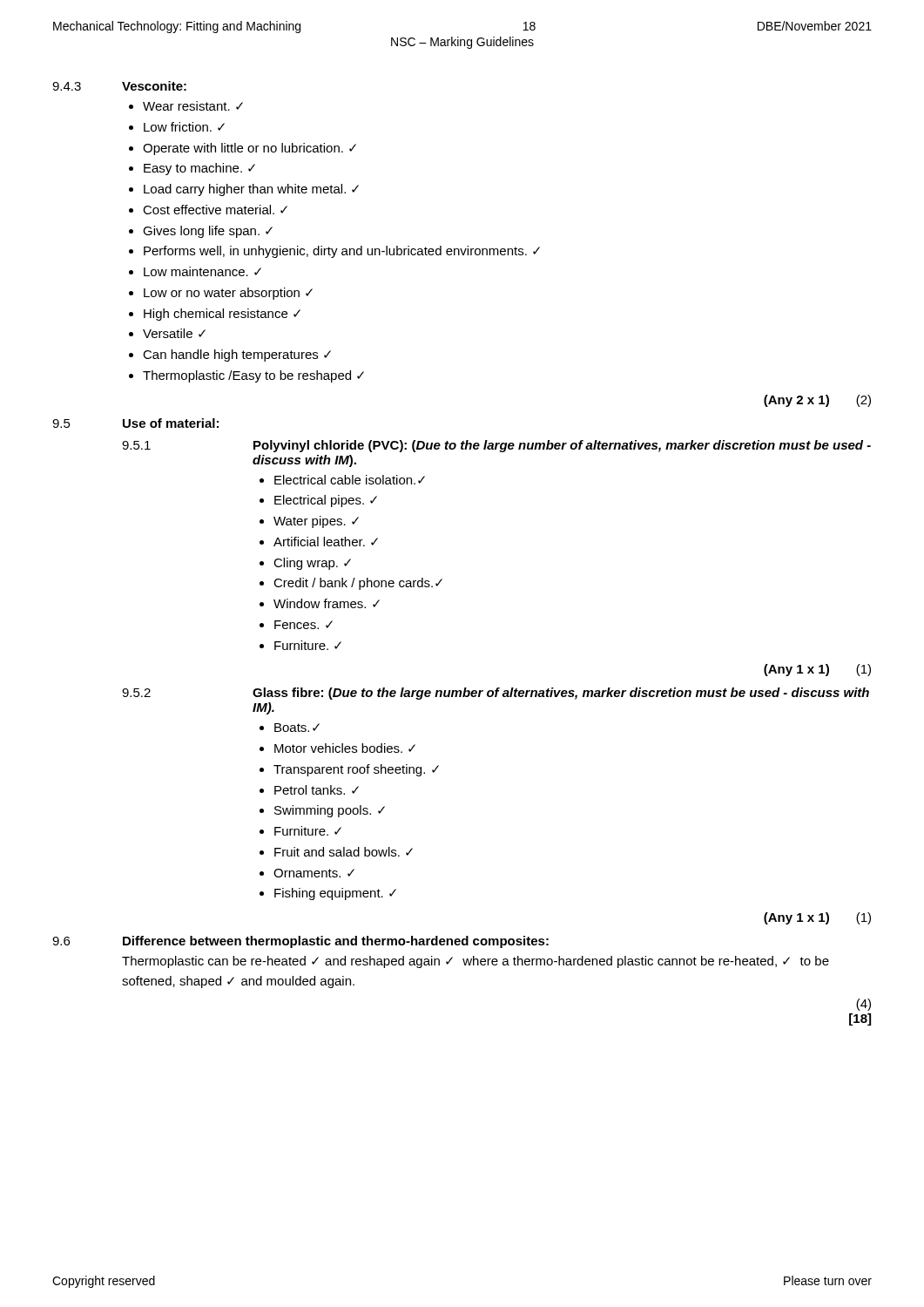This screenshot has height=1307, width=924.
Task: Click the passage that begins "Thermoplastic can be"
Action: (476, 970)
